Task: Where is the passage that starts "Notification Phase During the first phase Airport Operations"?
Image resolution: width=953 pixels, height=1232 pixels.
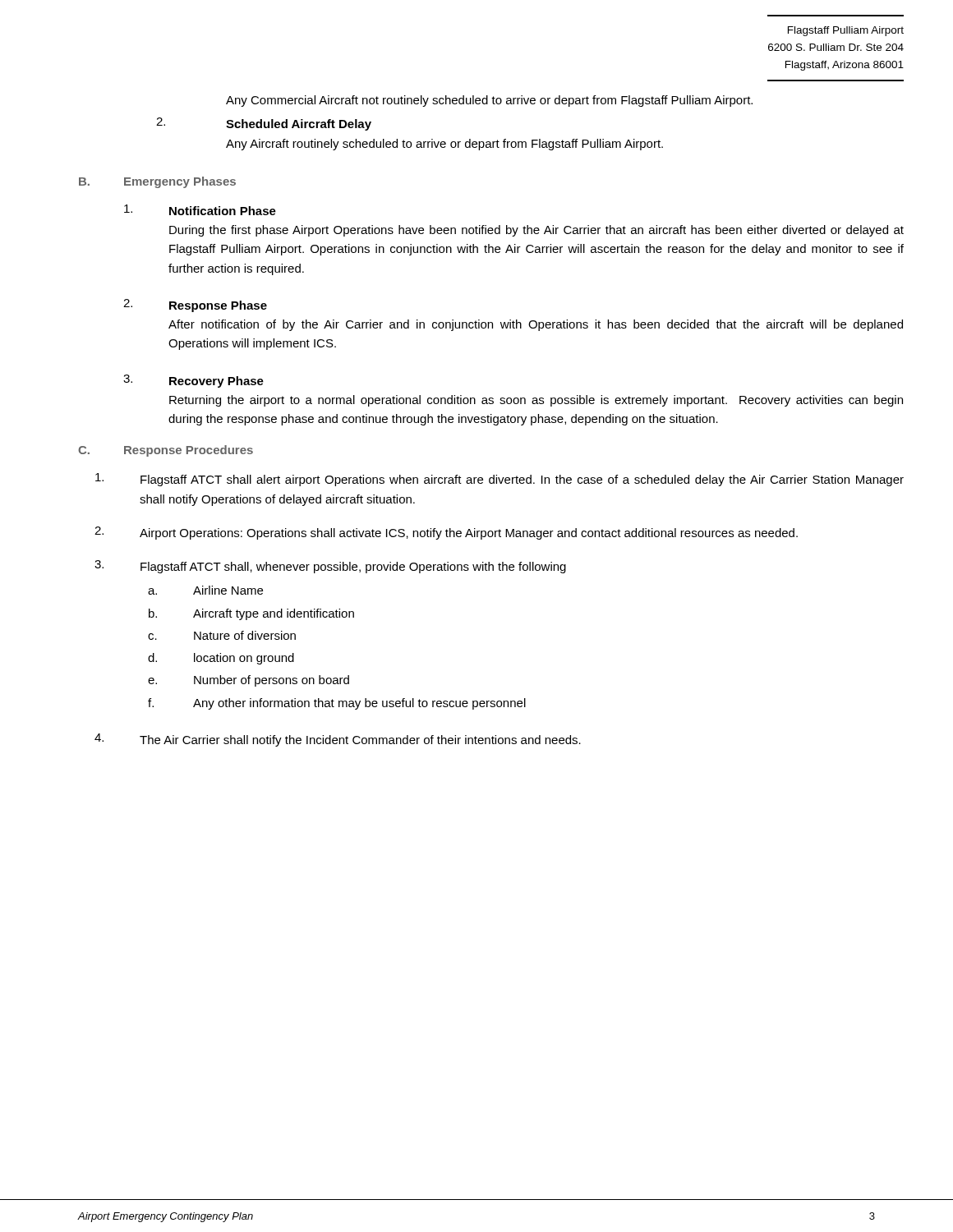Action: click(x=513, y=239)
